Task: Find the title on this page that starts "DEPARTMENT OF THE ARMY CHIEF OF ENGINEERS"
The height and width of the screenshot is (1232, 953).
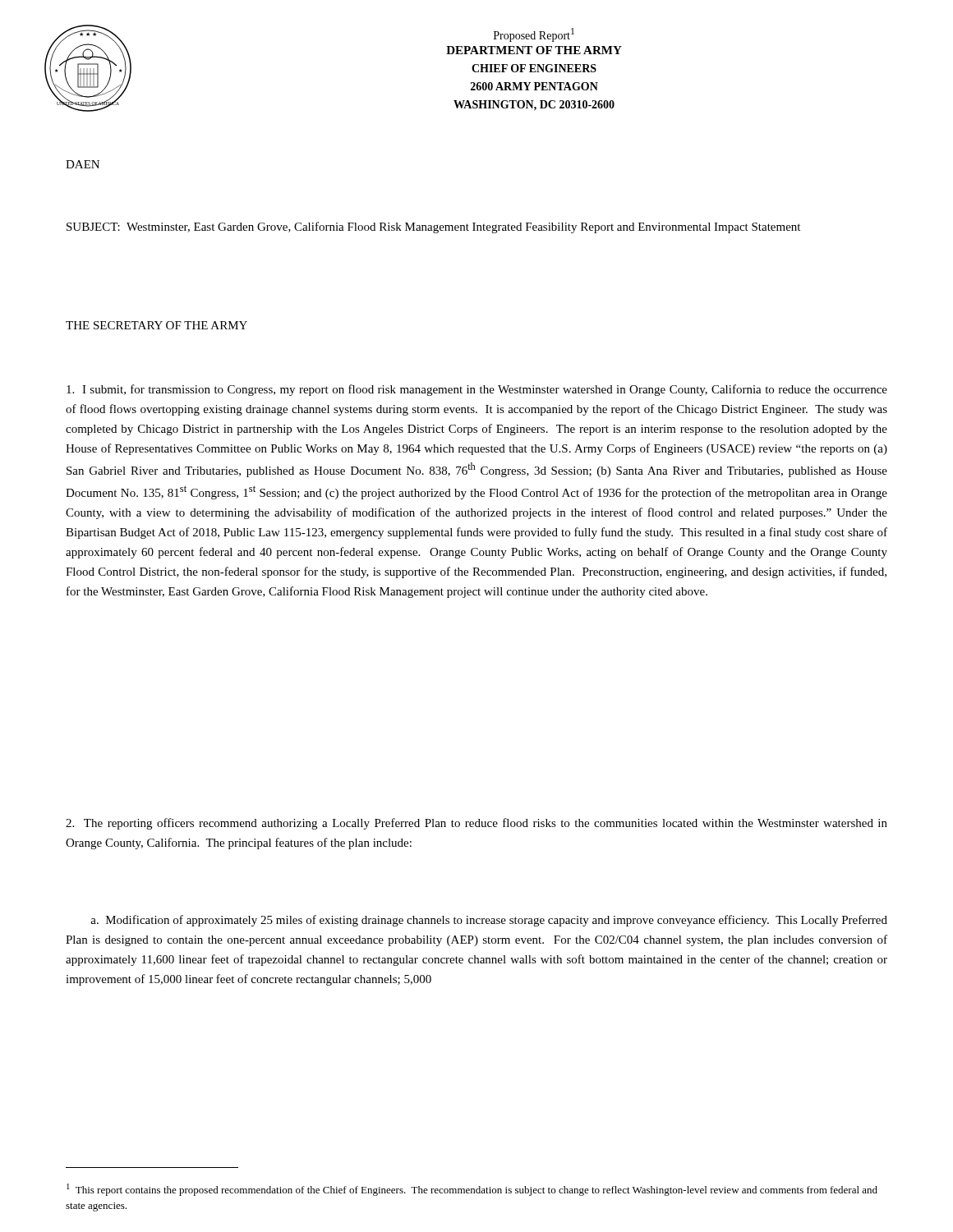Action: [534, 77]
